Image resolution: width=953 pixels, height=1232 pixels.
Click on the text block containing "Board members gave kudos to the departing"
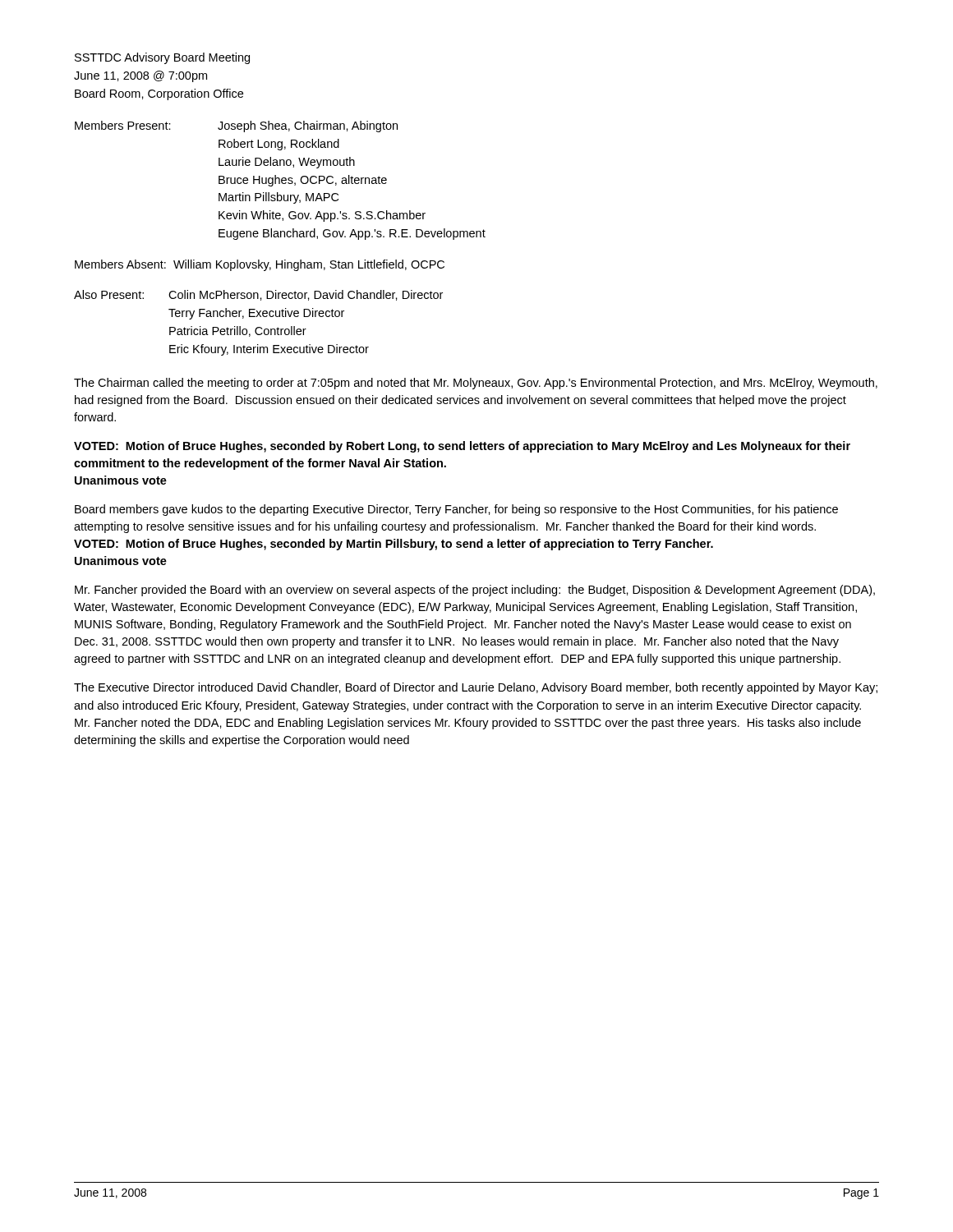(x=456, y=535)
